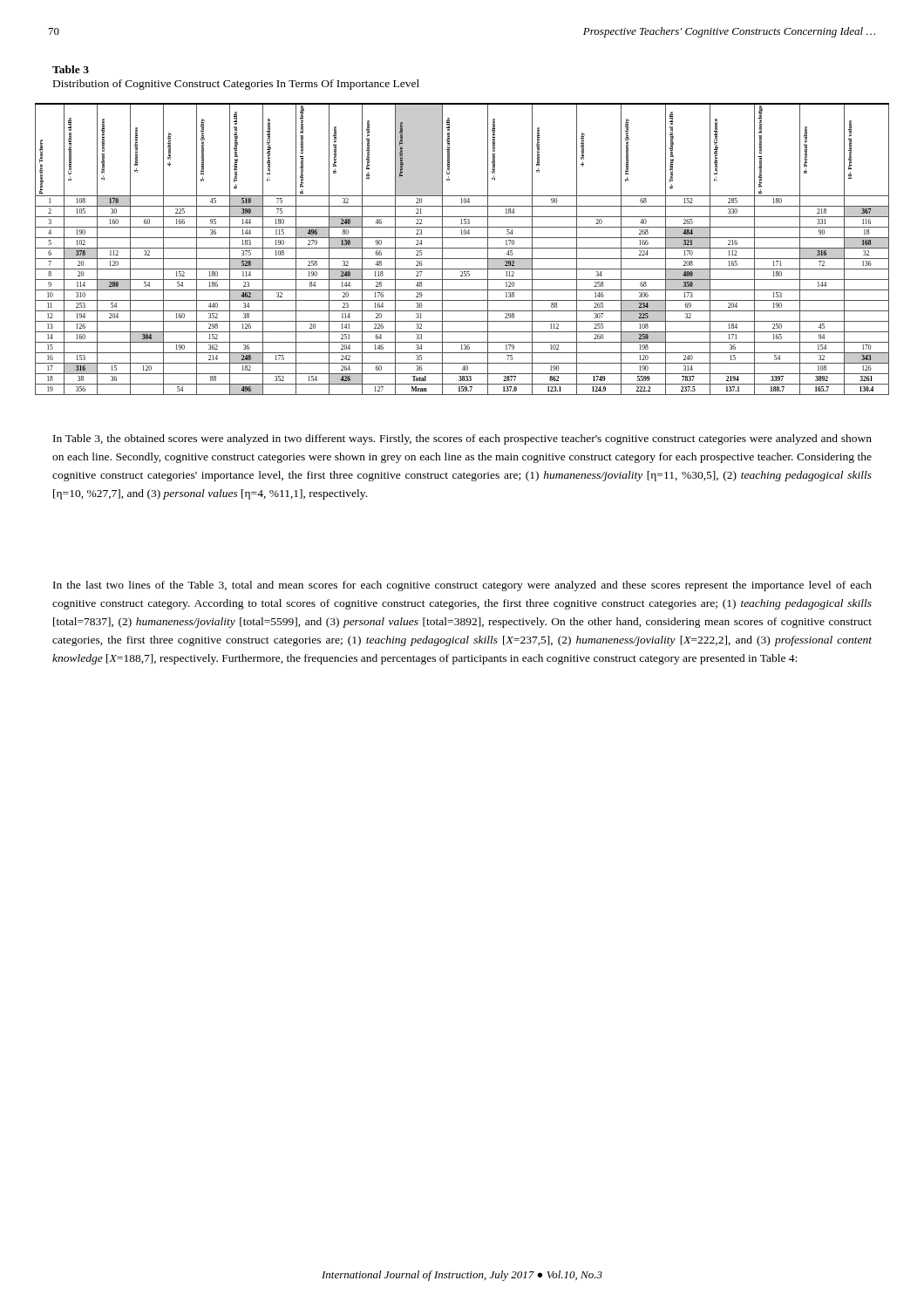Locate the element starting "Table 3 Distribution of"

point(236,77)
